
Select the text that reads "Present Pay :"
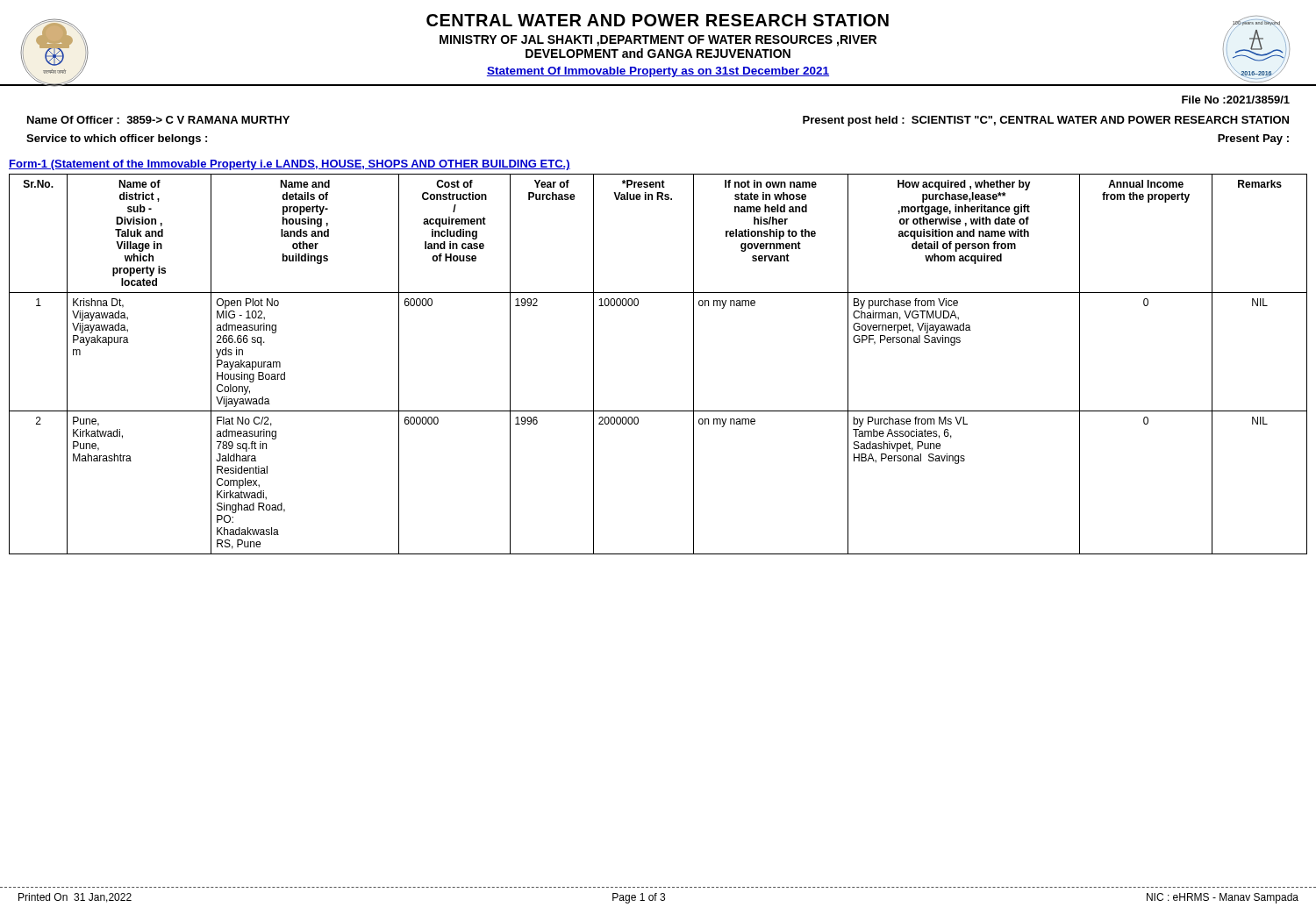coord(1254,138)
